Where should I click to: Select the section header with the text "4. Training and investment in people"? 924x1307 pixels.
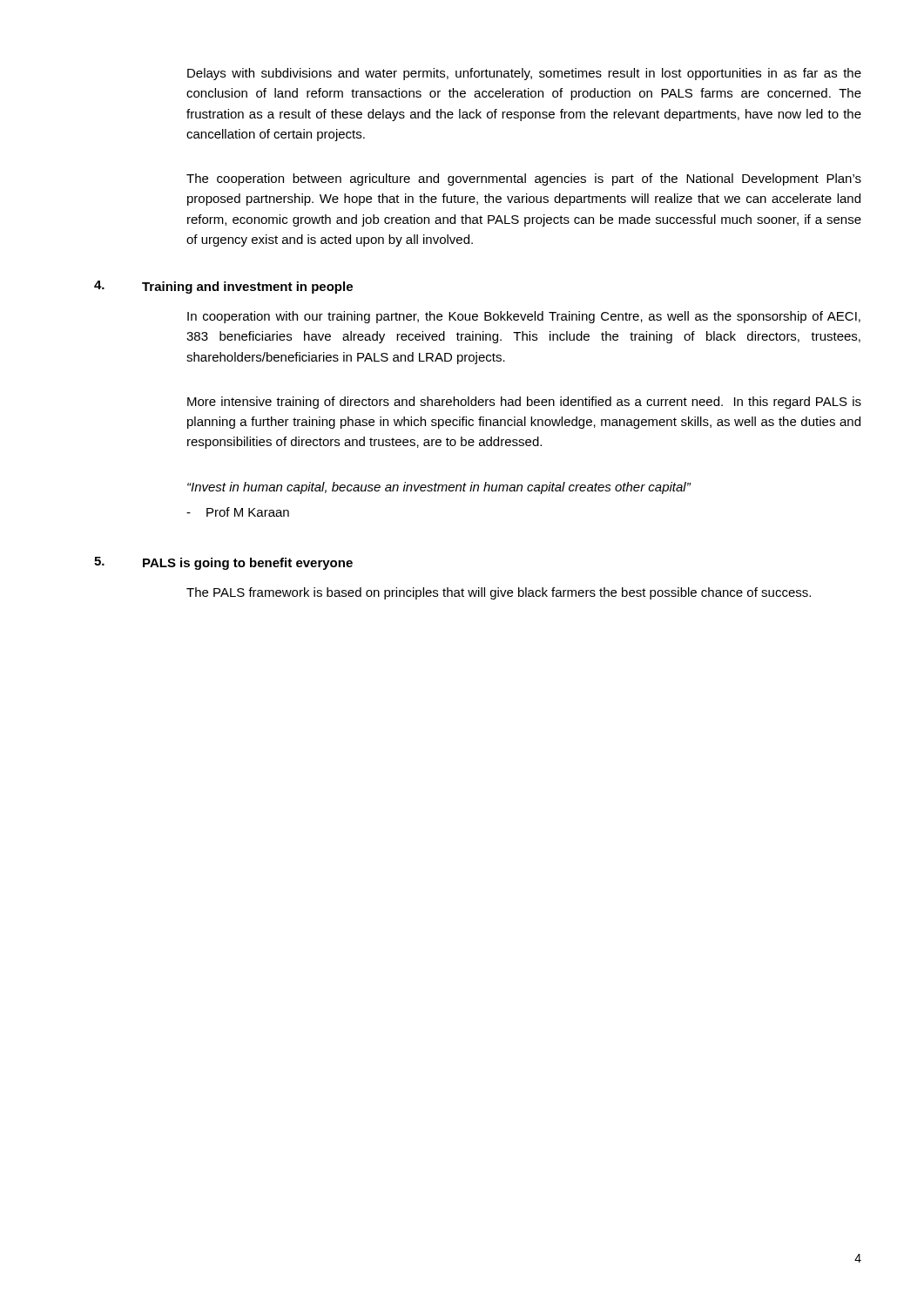[224, 286]
